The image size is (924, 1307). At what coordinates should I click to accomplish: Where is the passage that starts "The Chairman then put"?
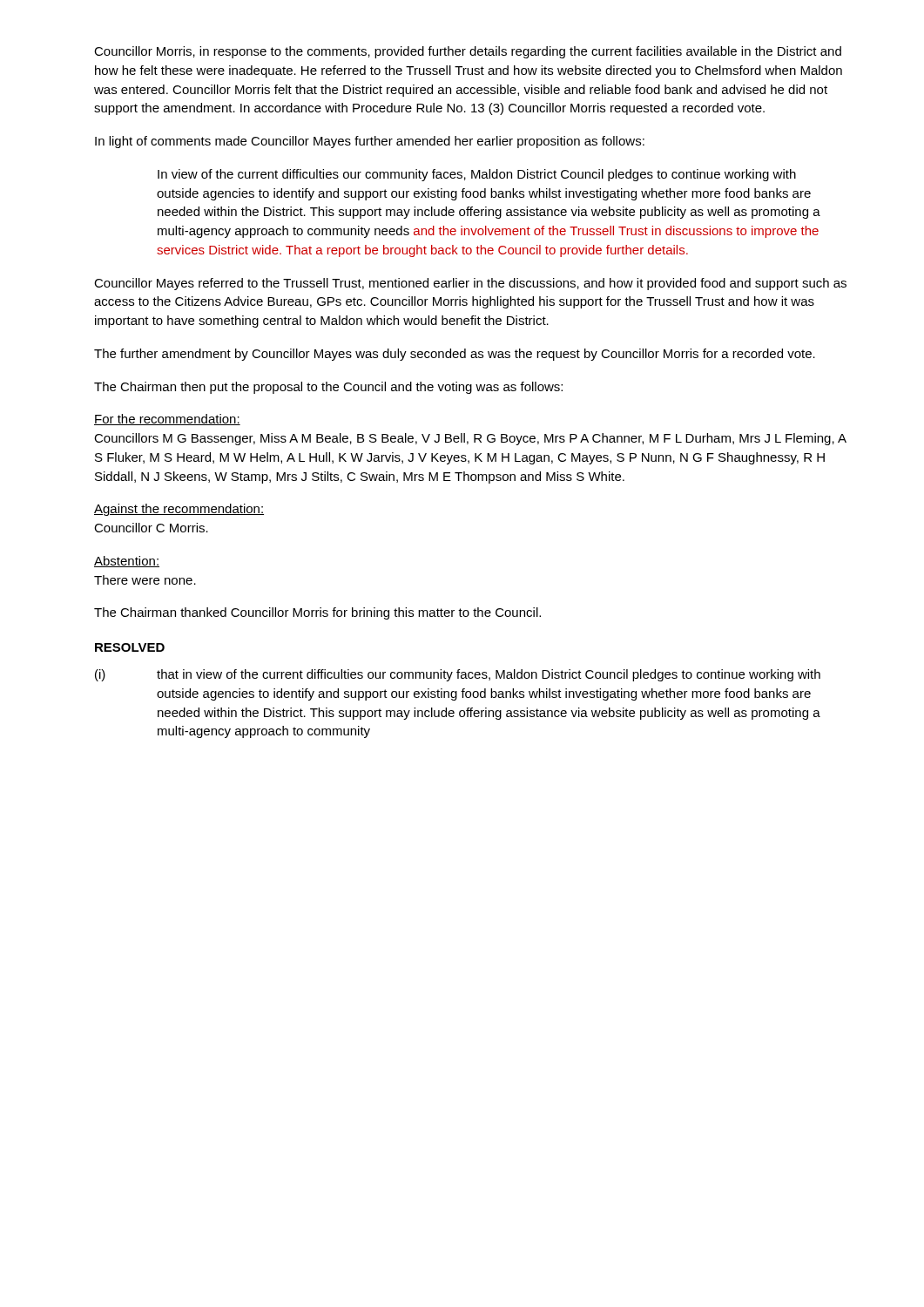(329, 386)
